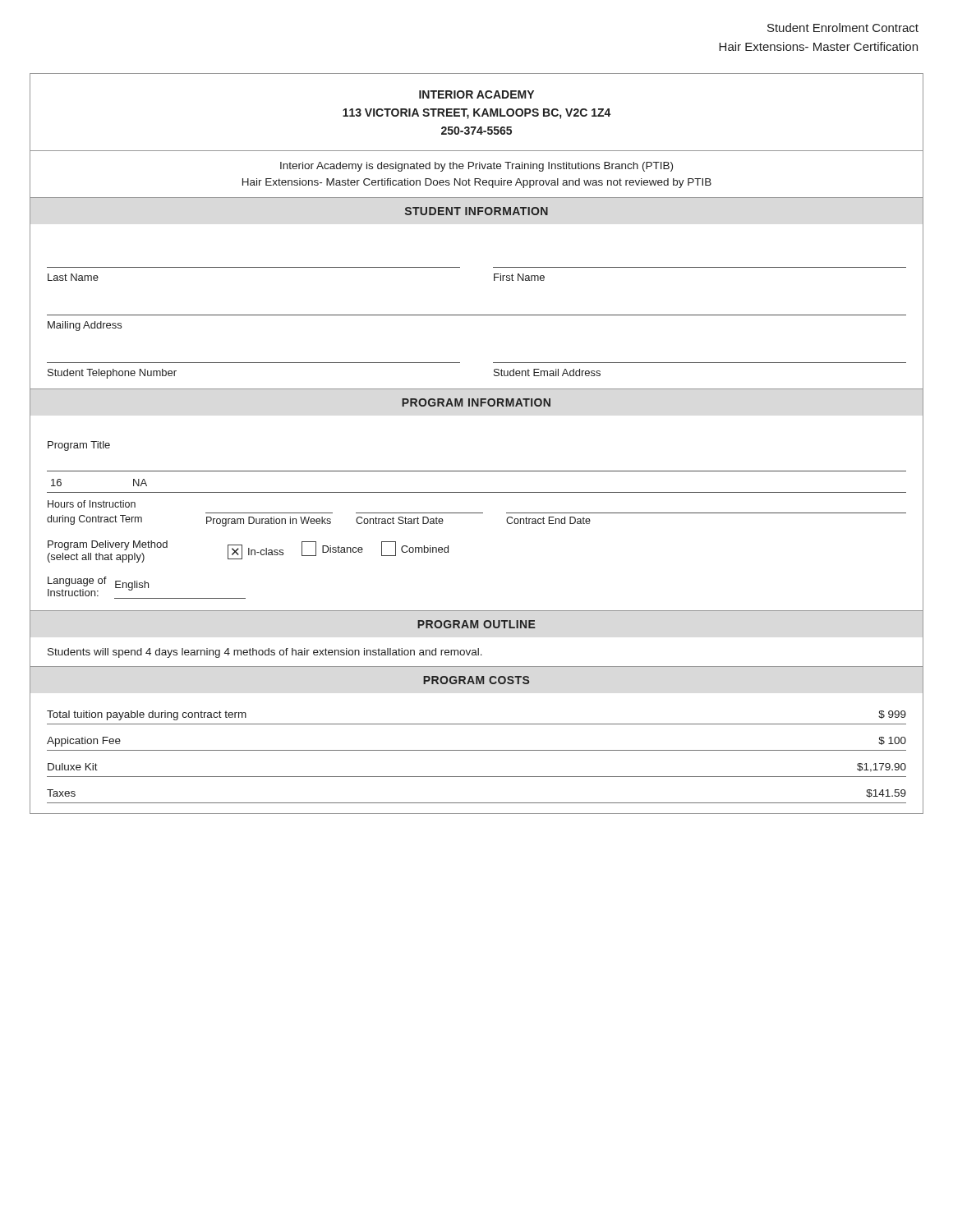Select the text that reads "$ 999"
This screenshot has height=1232, width=953.
point(892,714)
